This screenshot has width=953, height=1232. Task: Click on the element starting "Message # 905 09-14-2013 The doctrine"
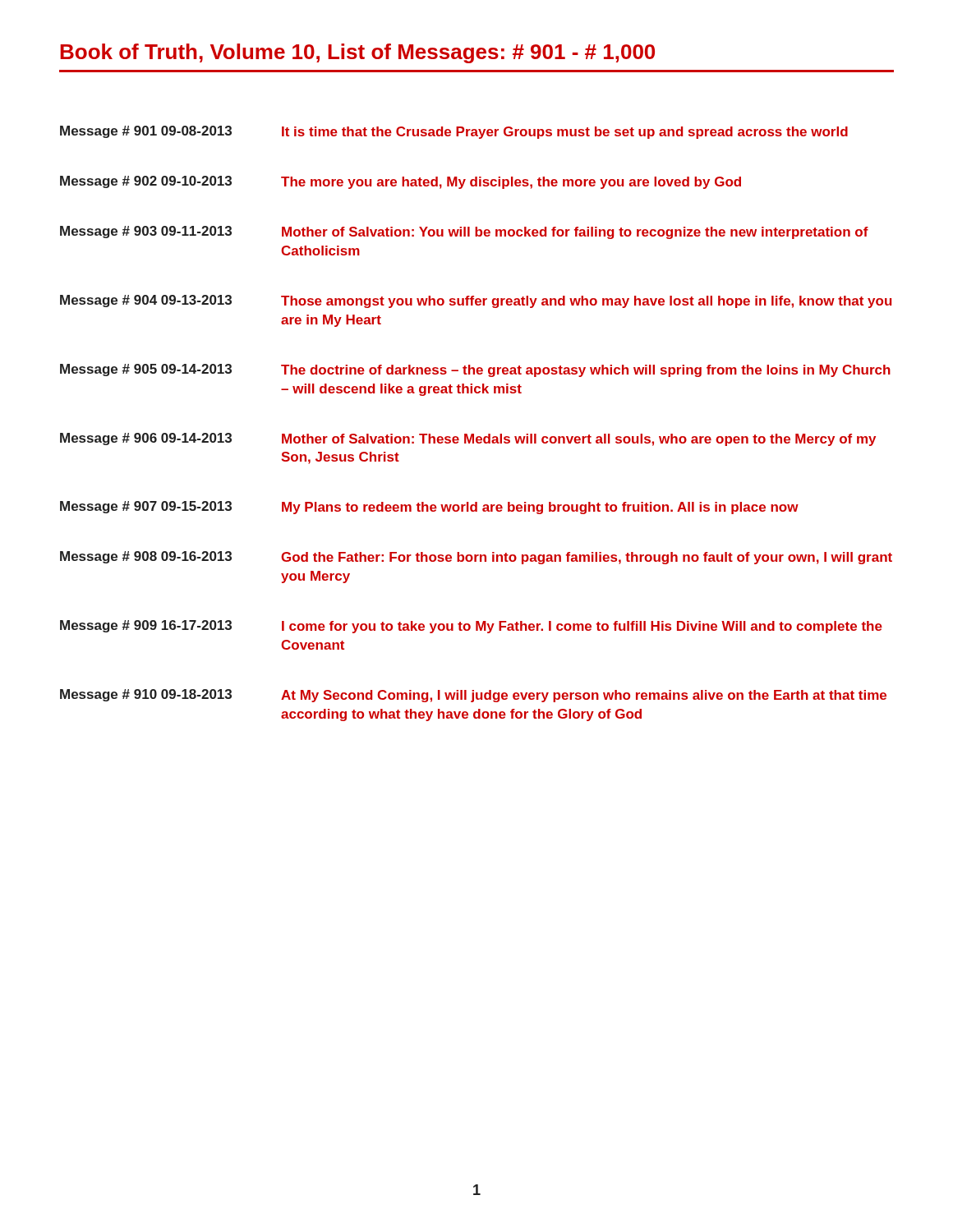click(x=476, y=380)
